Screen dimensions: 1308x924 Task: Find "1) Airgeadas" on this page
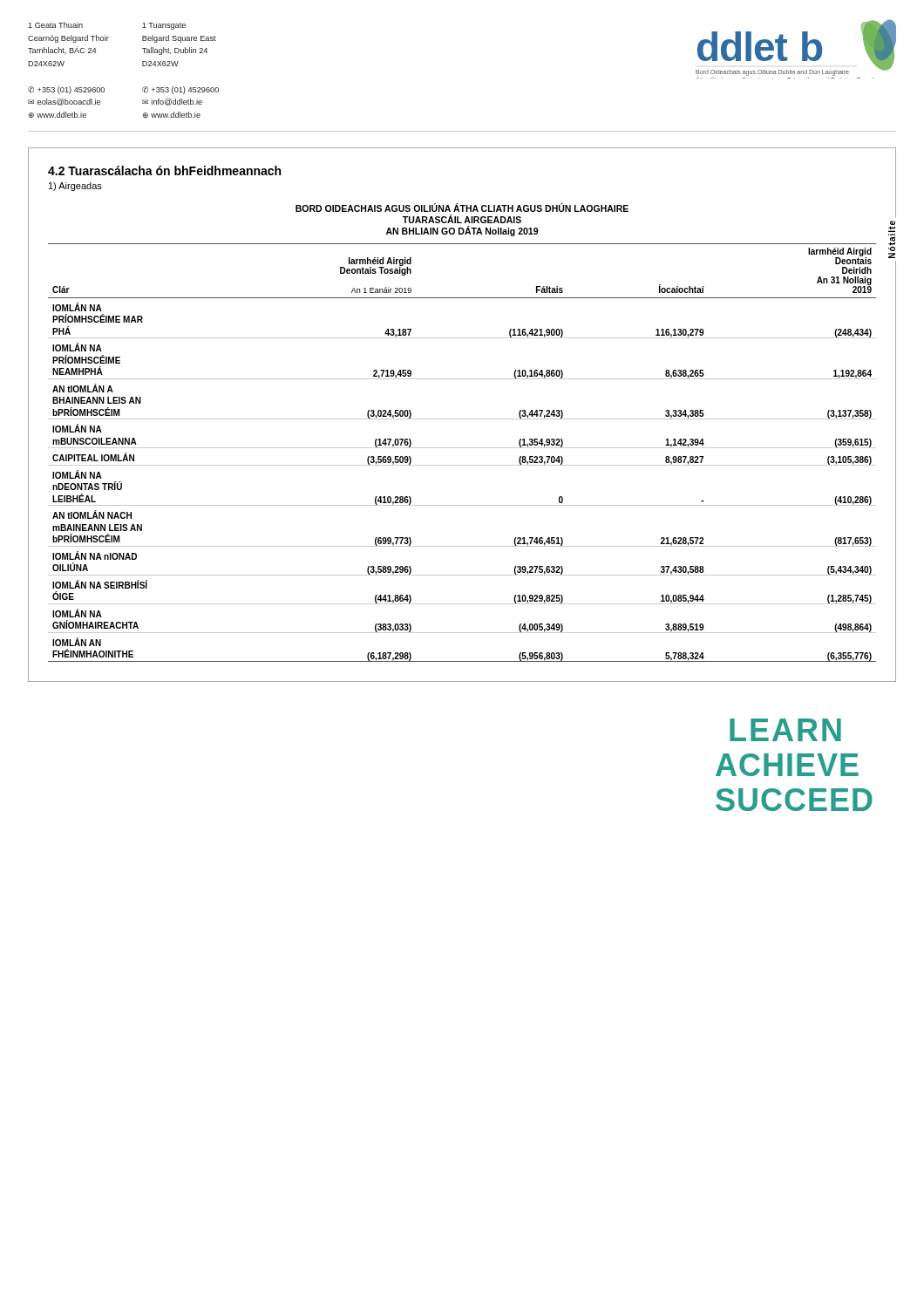pos(75,185)
